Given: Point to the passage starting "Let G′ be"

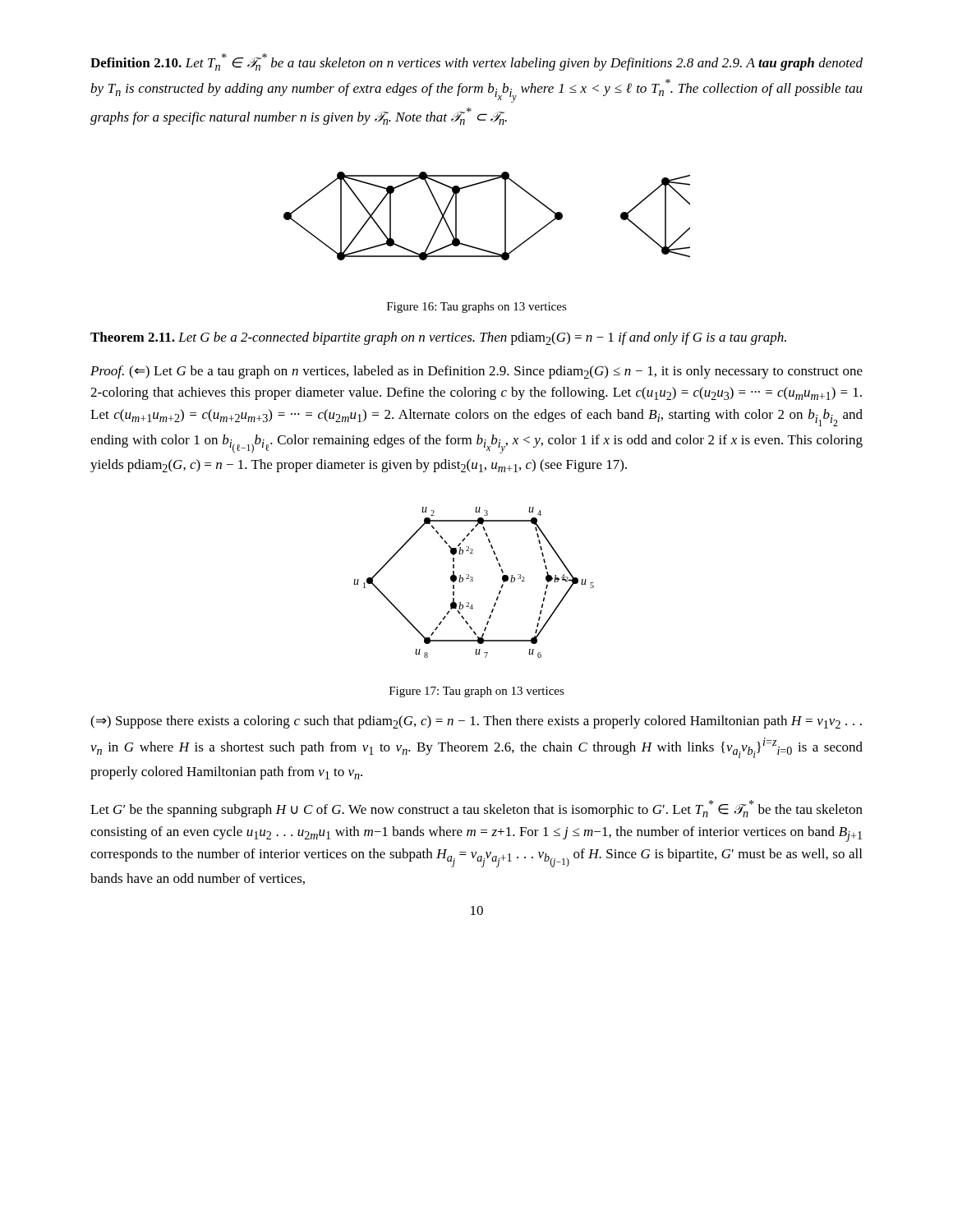Looking at the screenshot, I should pos(476,842).
